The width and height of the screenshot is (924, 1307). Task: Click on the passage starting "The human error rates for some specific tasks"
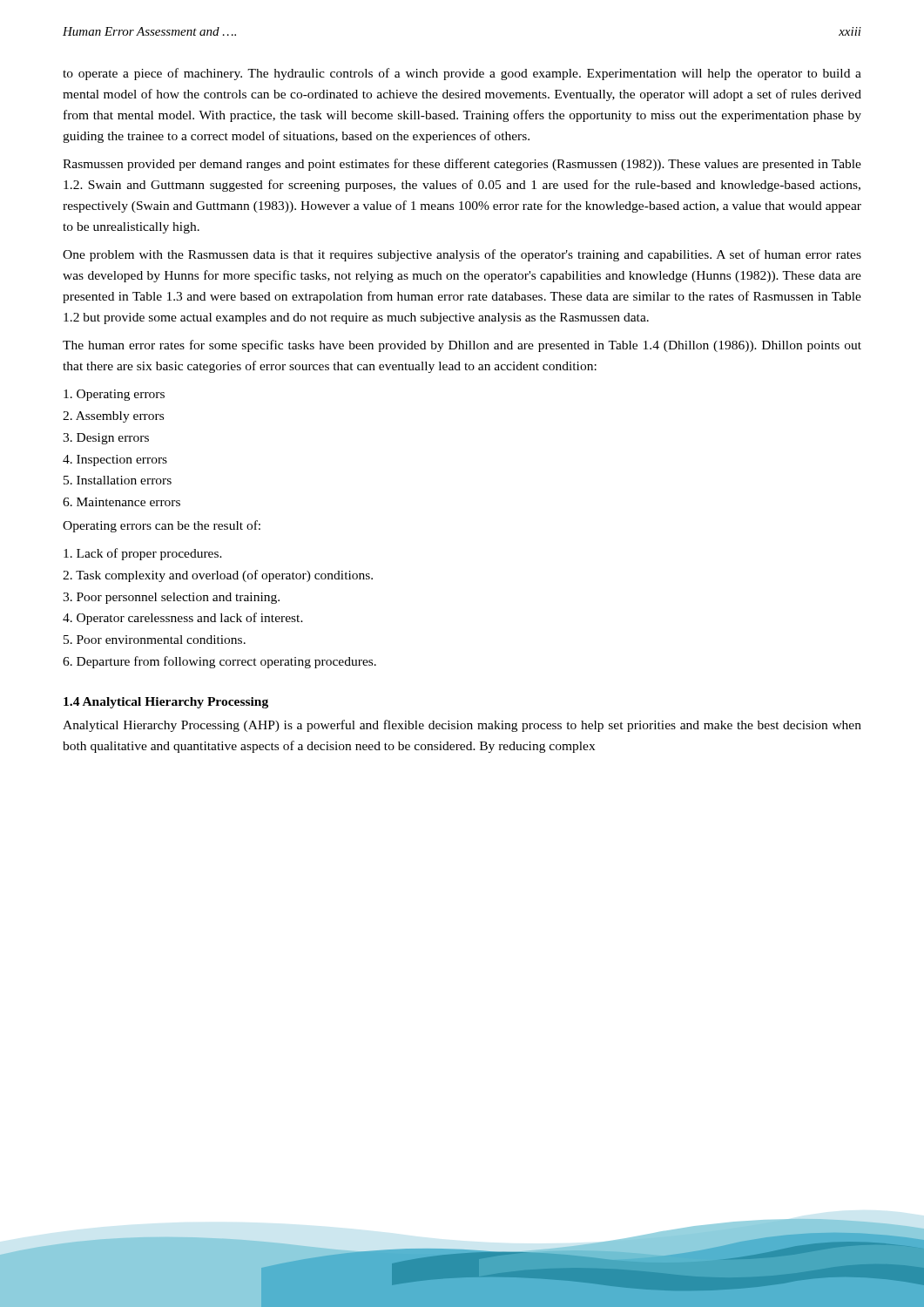coord(462,355)
